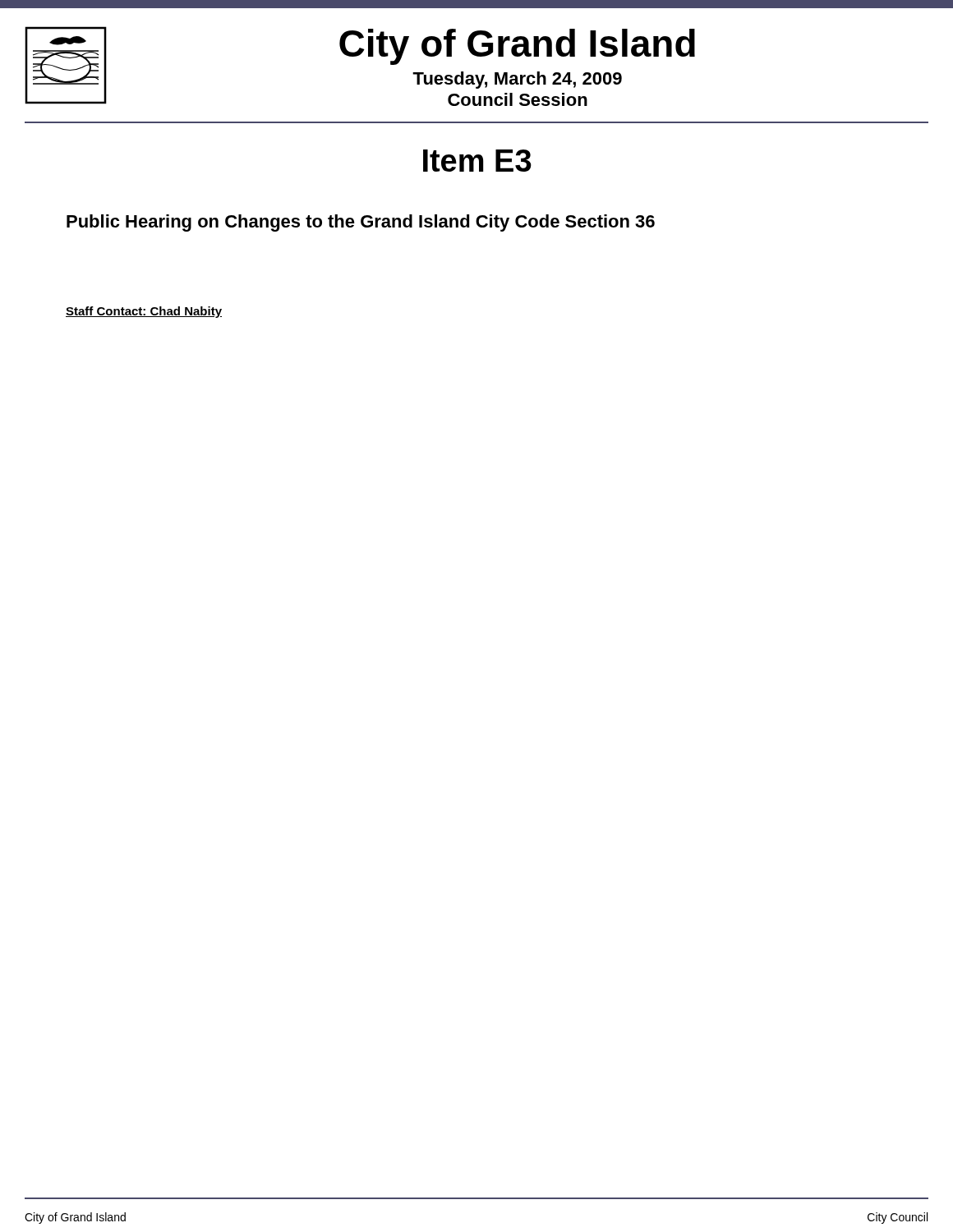Select the text that reads "Staff Contact: Chad Nabity"
Viewport: 953px width, 1232px height.
point(144,311)
